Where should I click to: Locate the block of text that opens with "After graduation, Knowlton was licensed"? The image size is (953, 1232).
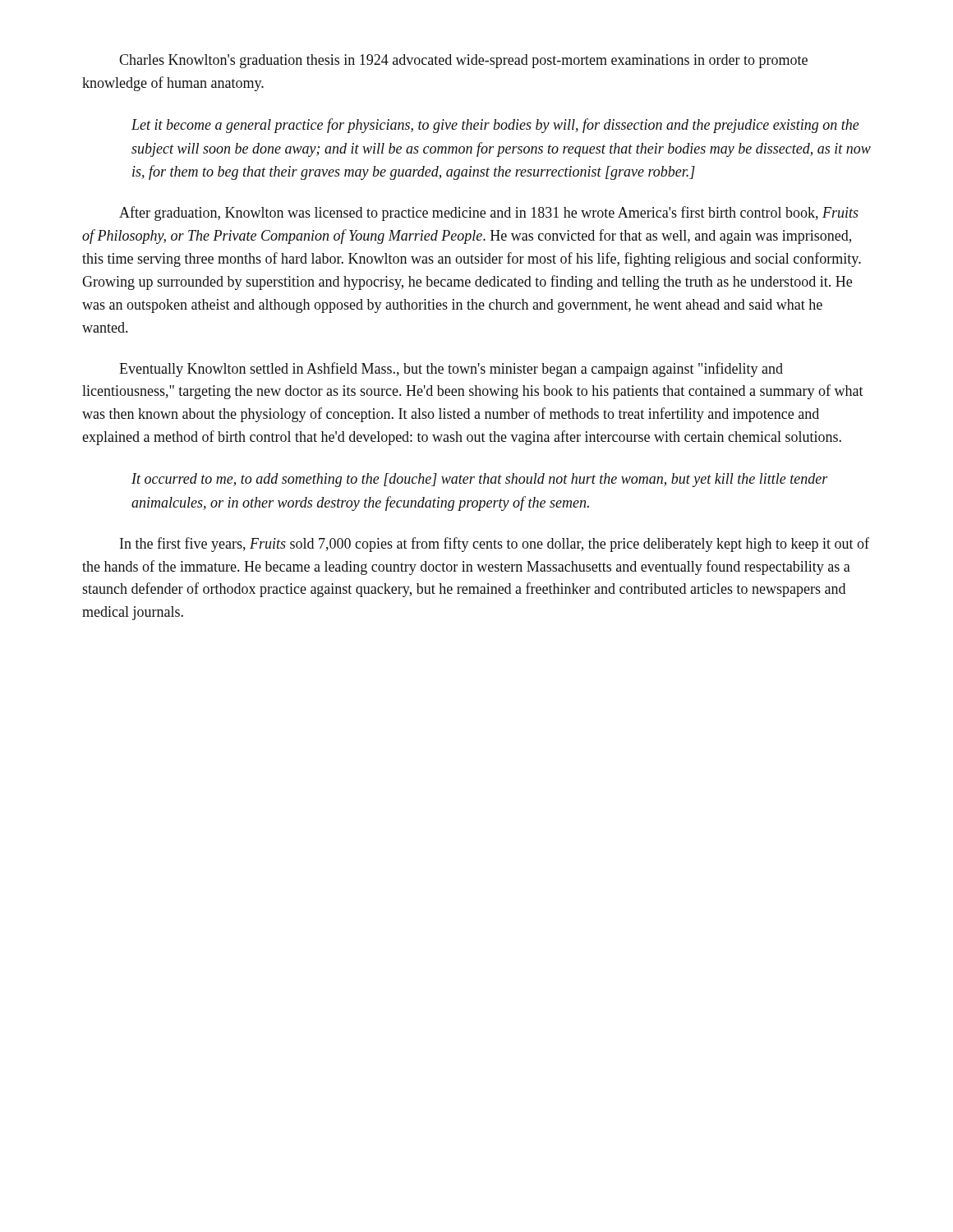pos(472,270)
